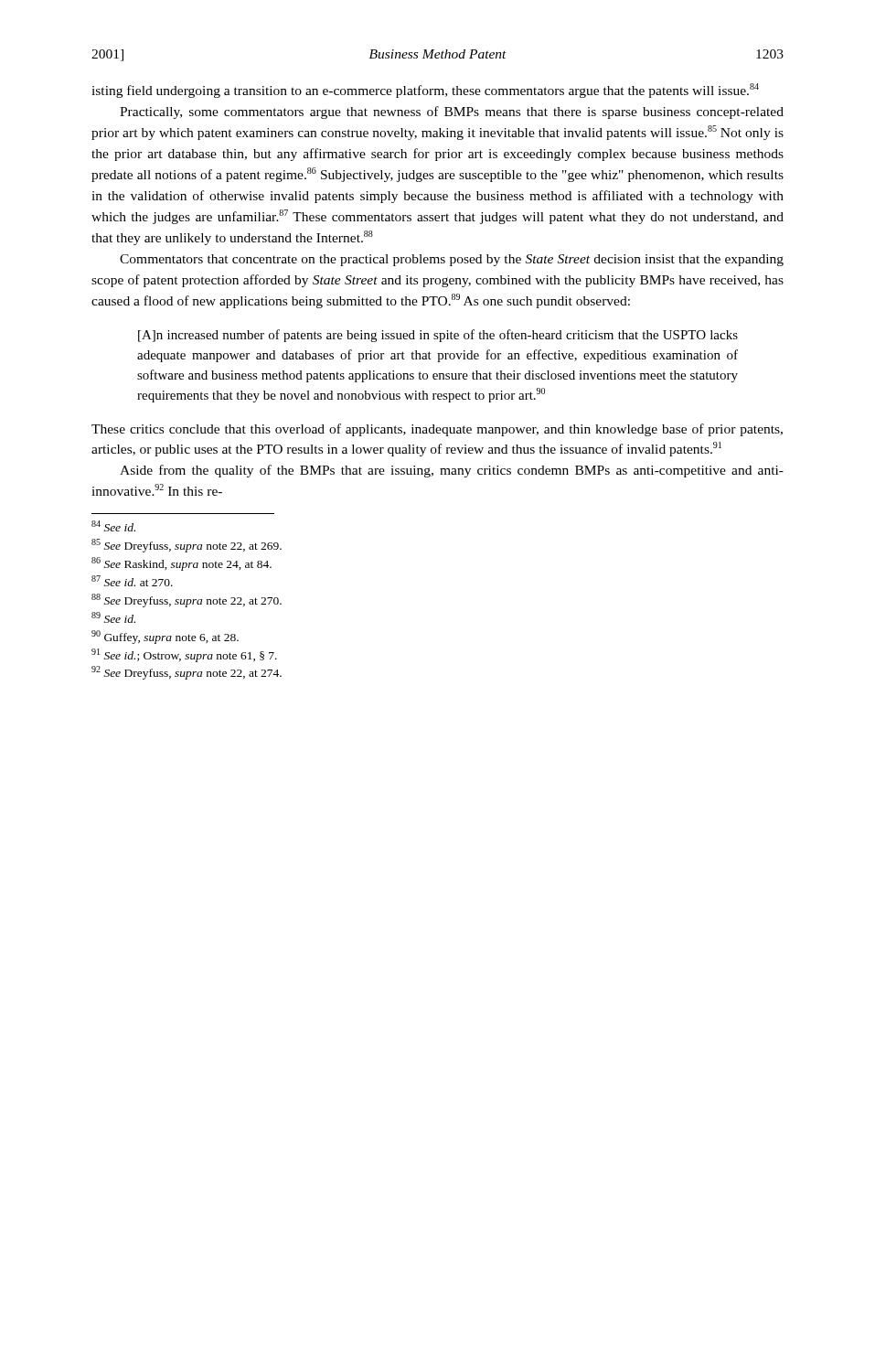This screenshot has height=1372, width=875.
Task: Locate the footnote with the text "86 See Raskind, supra note 24, at 84."
Action: [x=182, y=563]
